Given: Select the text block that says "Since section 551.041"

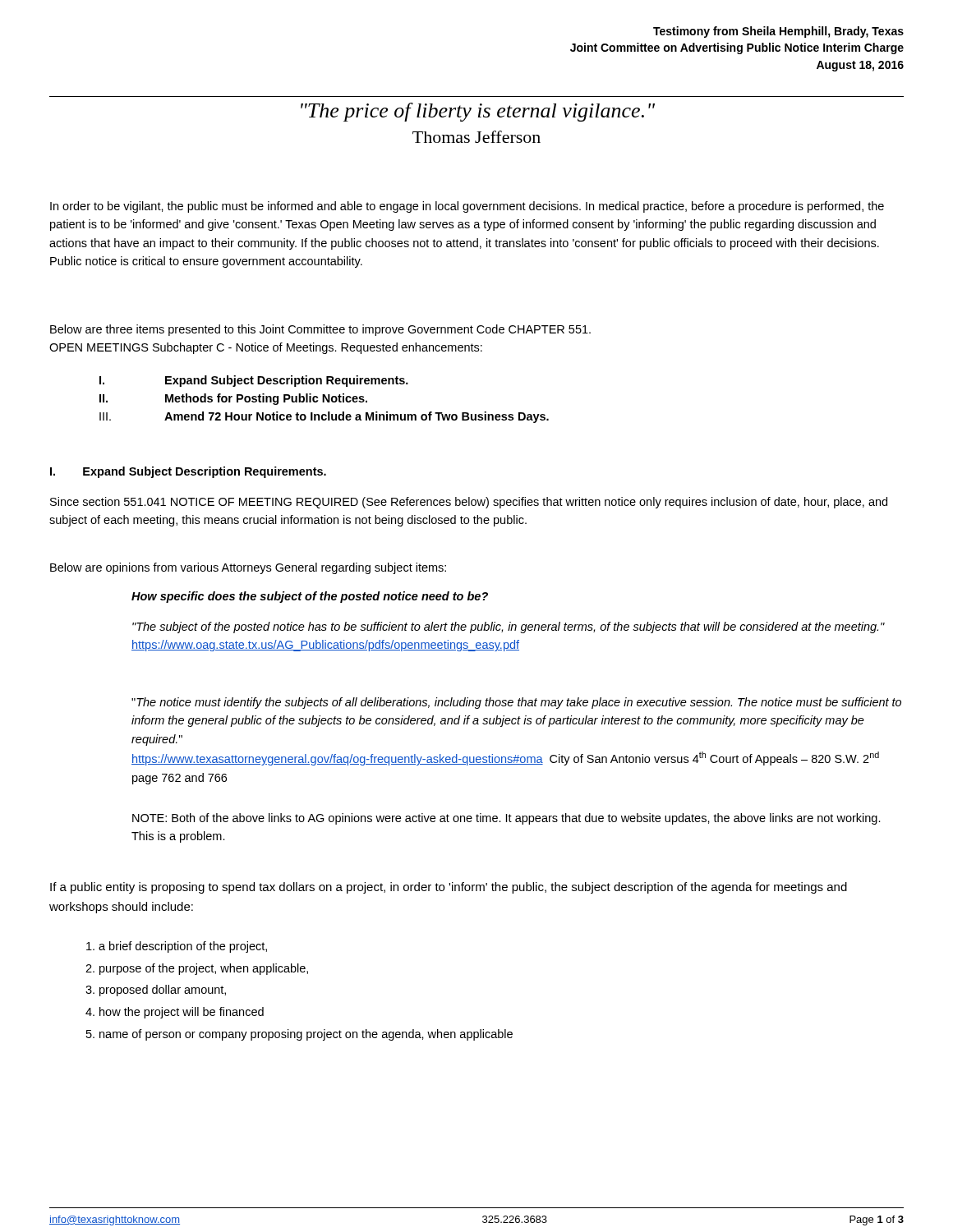Looking at the screenshot, I should [x=469, y=511].
